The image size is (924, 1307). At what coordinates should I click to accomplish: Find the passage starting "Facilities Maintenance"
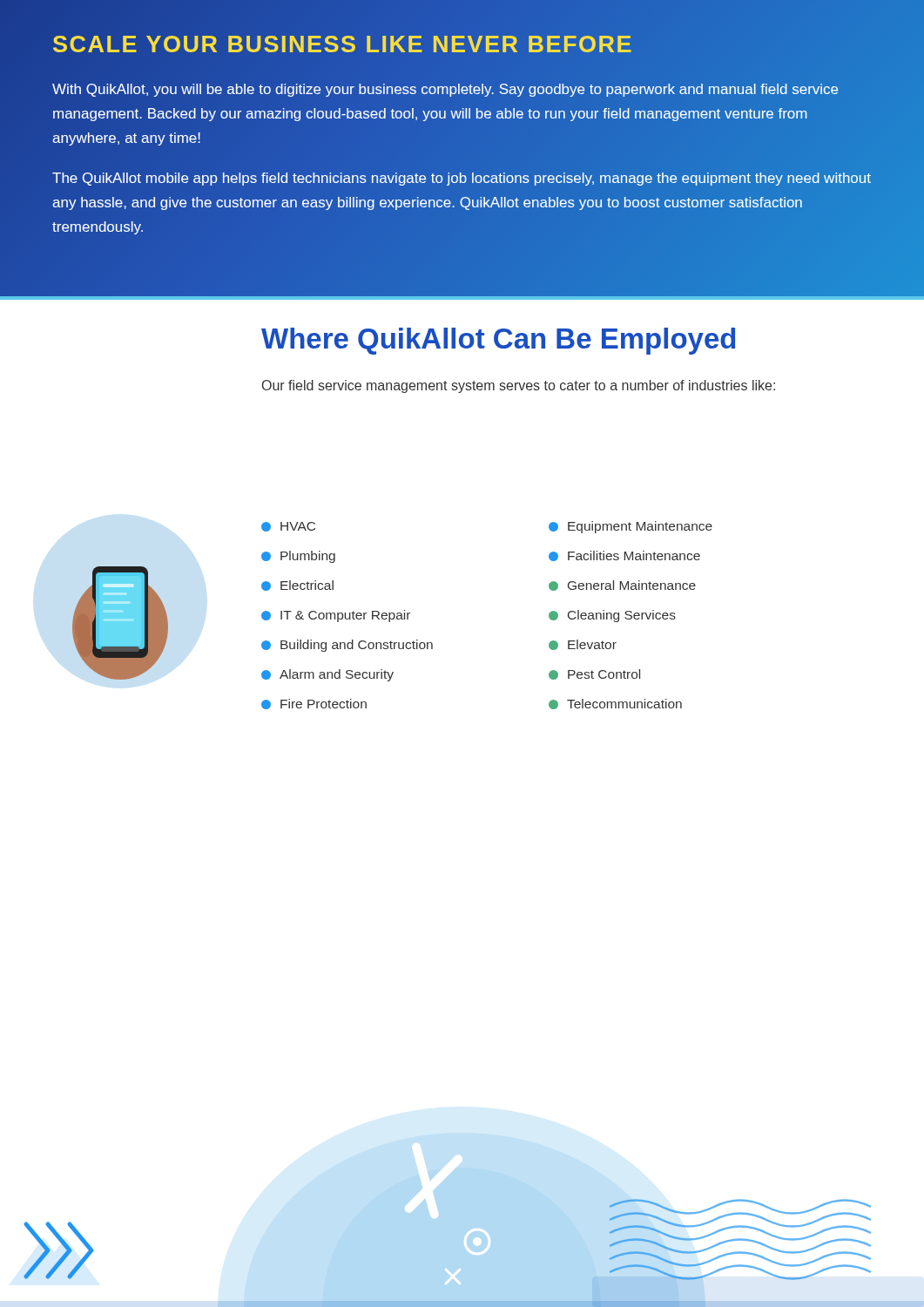tap(625, 555)
